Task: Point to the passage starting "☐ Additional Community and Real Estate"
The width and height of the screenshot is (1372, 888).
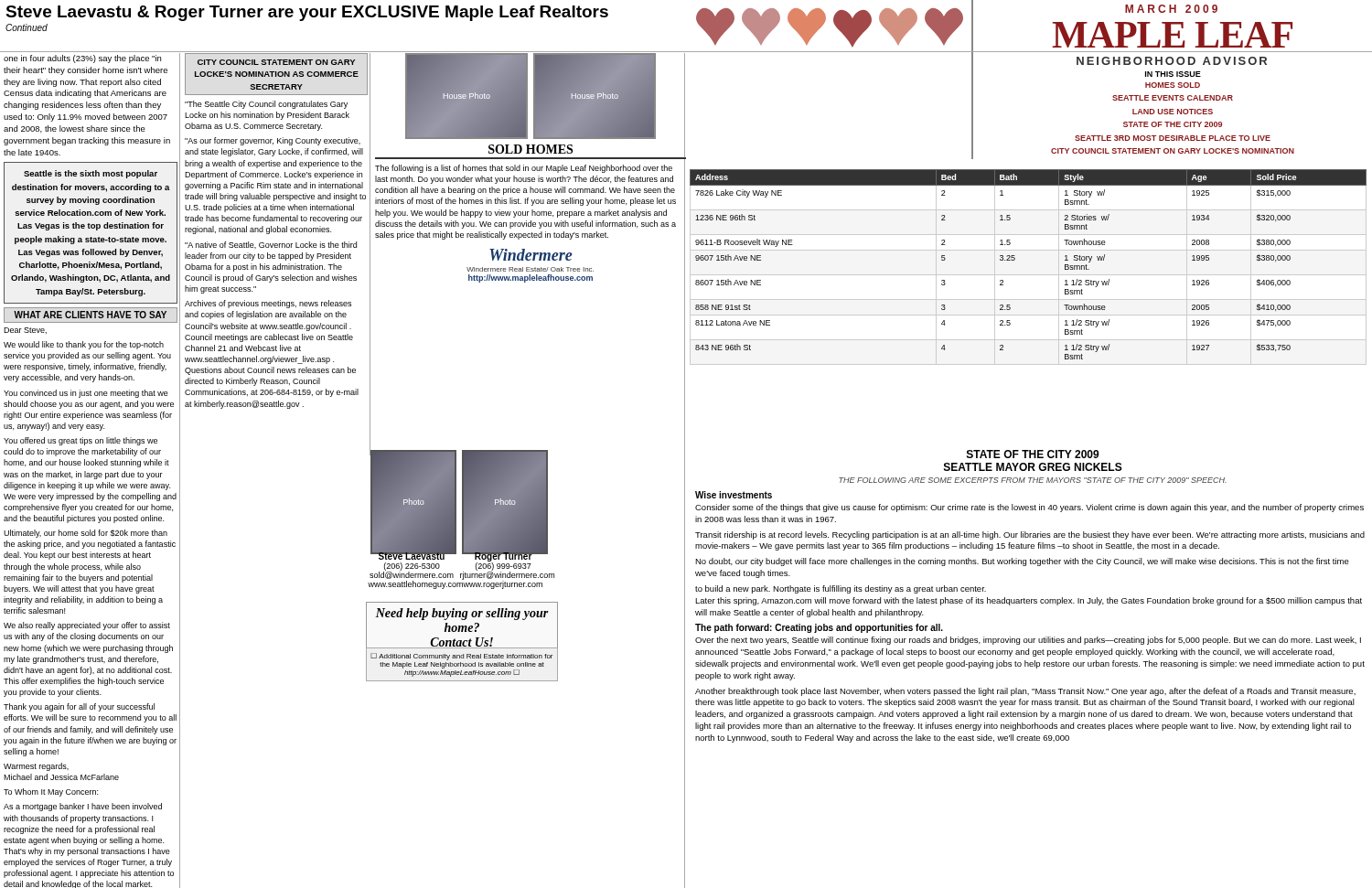Action: tap(462, 664)
